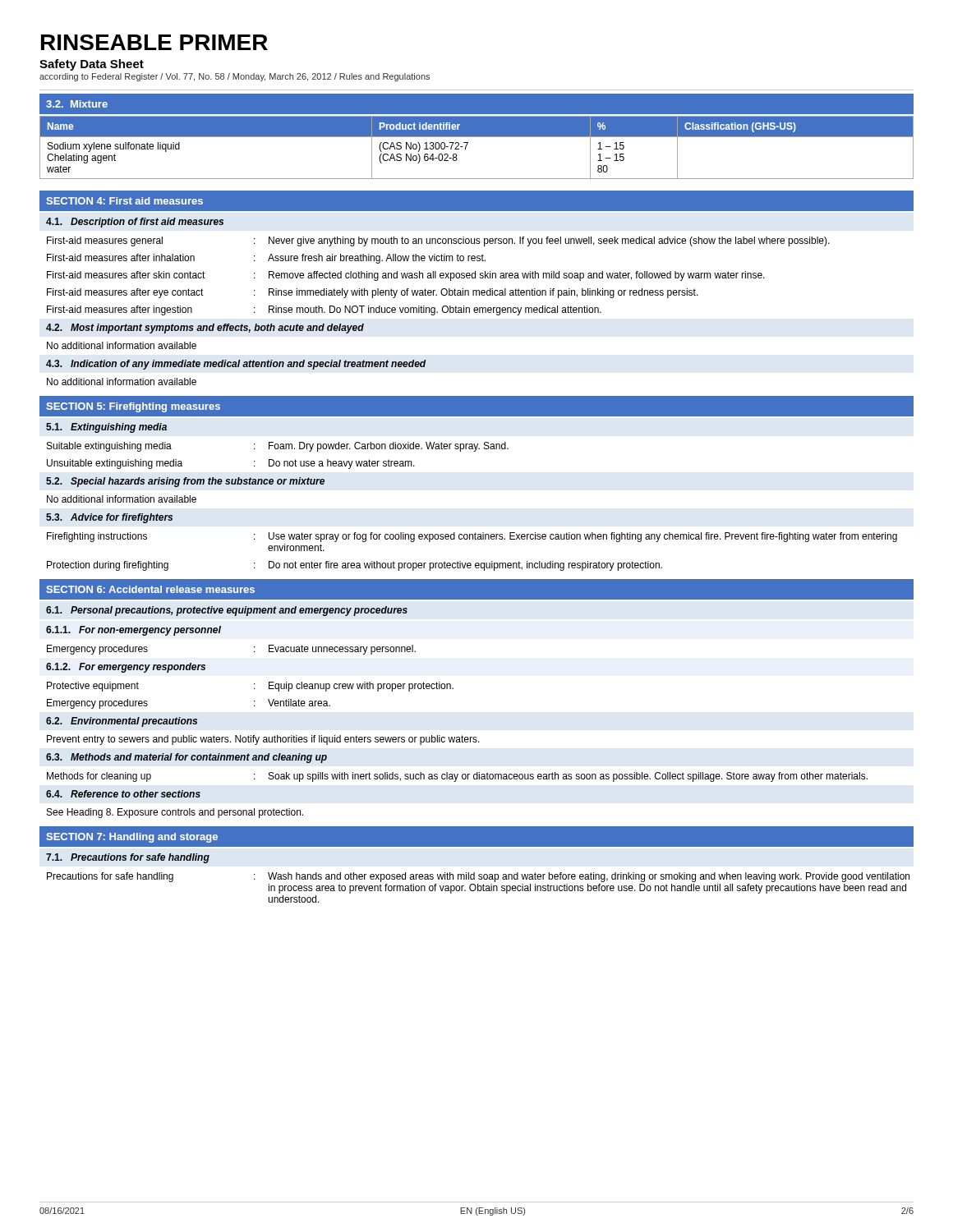Where is the section header that starts "5.2. Special hazards arising from"?
This screenshot has width=953, height=1232.
tap(185, 481)
